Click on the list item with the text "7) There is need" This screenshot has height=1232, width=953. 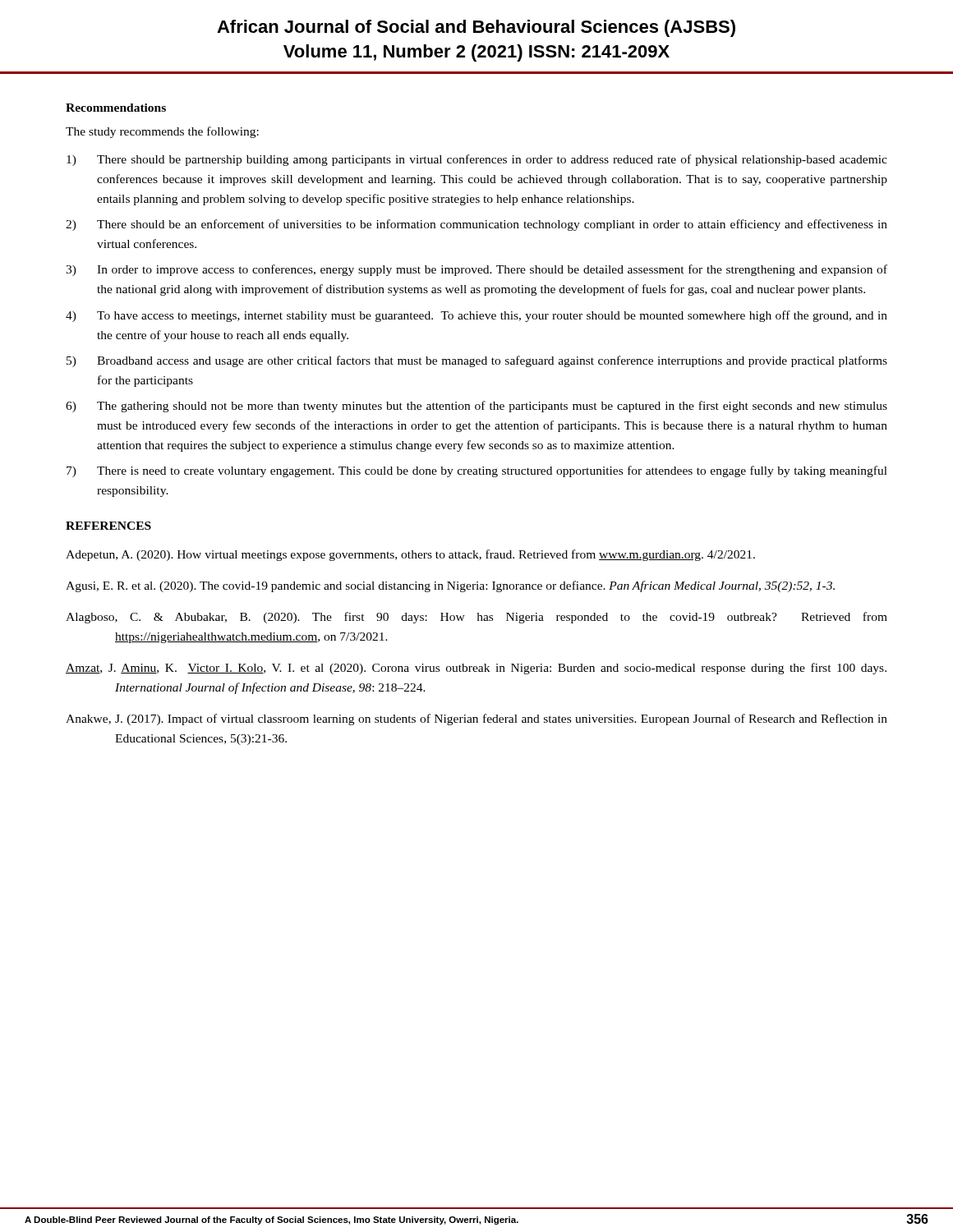[x=476, y=480]
